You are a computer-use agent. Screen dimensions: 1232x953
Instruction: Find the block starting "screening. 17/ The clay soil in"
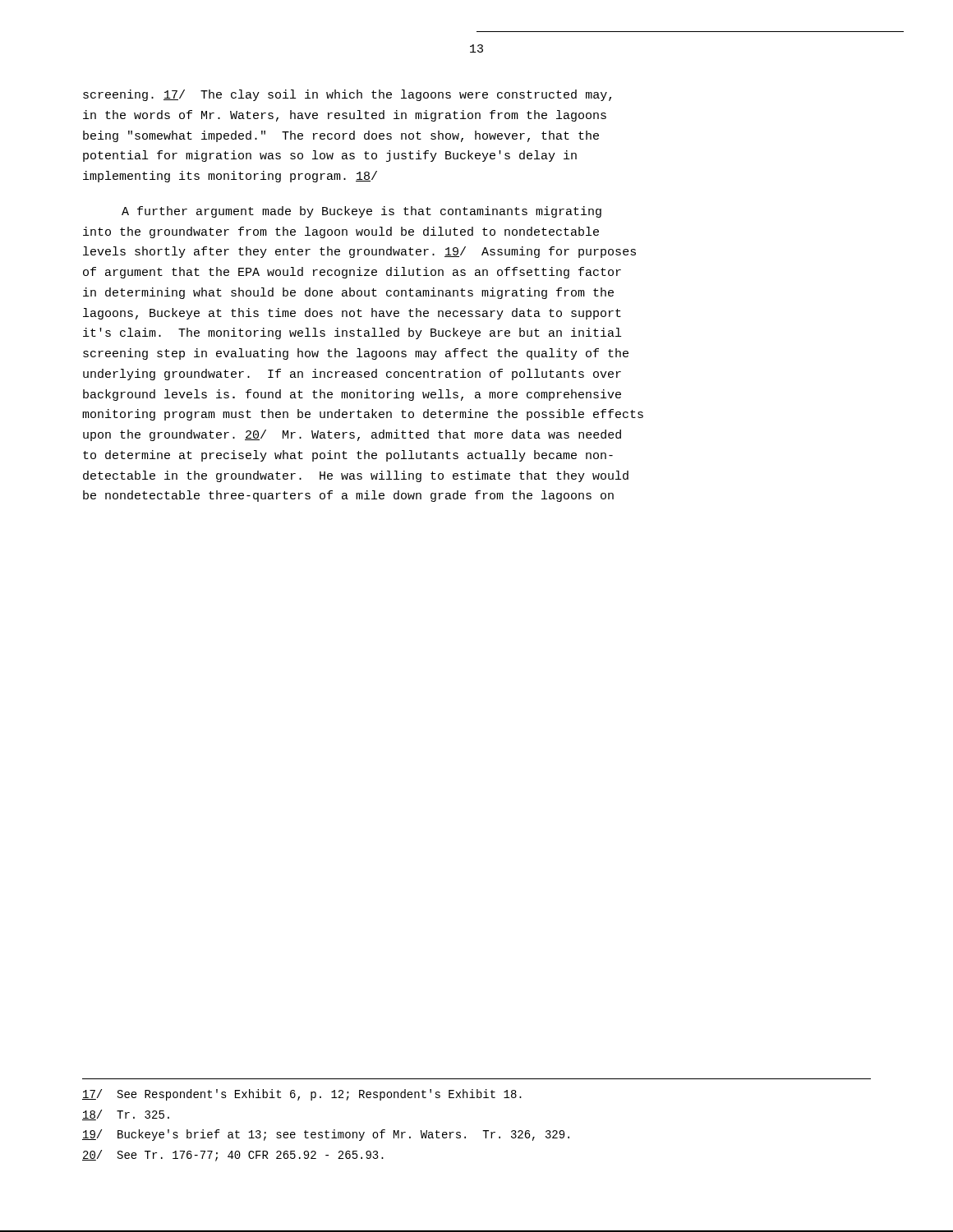point(476,137)
